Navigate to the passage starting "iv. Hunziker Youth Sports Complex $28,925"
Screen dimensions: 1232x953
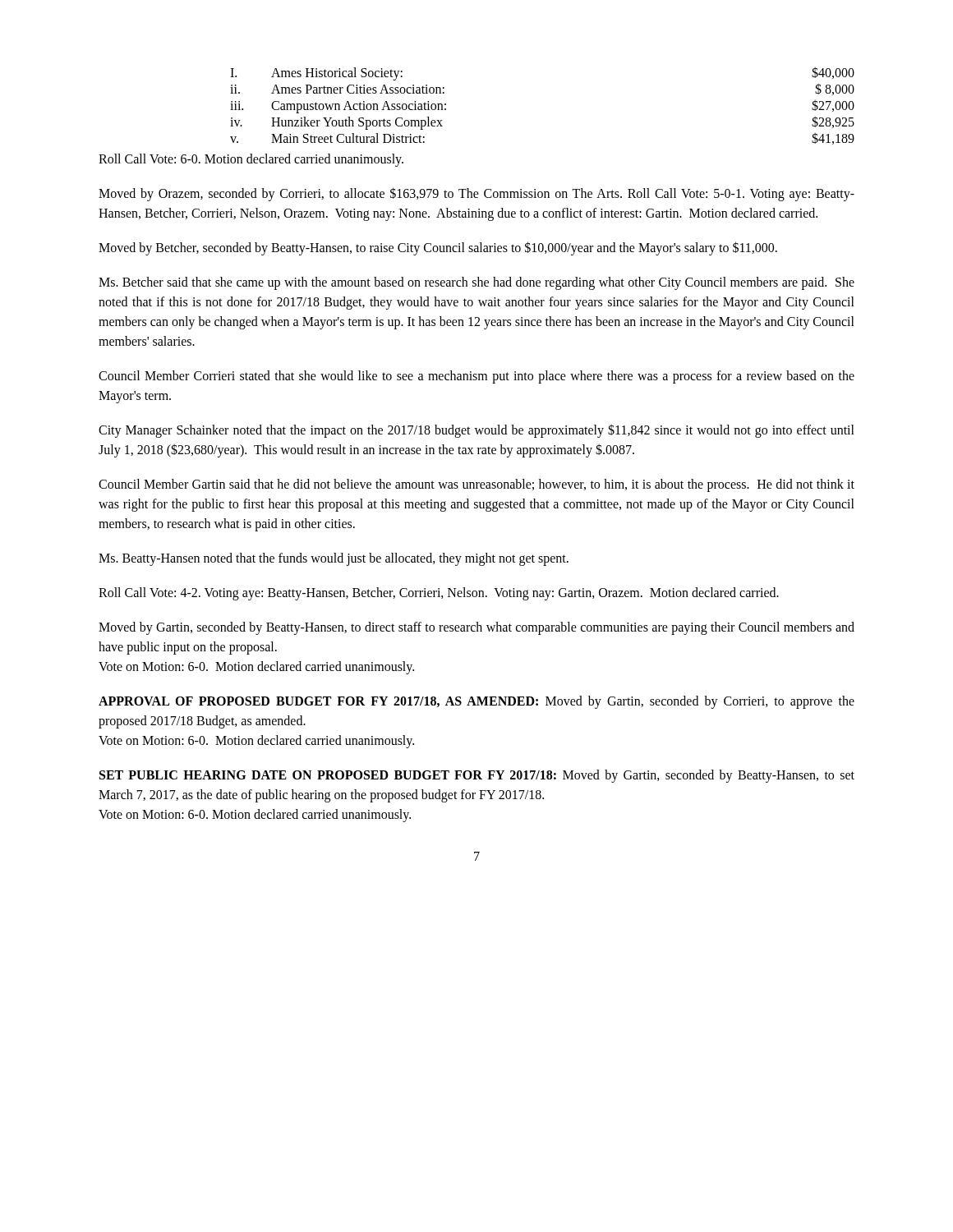coord(361,122)
